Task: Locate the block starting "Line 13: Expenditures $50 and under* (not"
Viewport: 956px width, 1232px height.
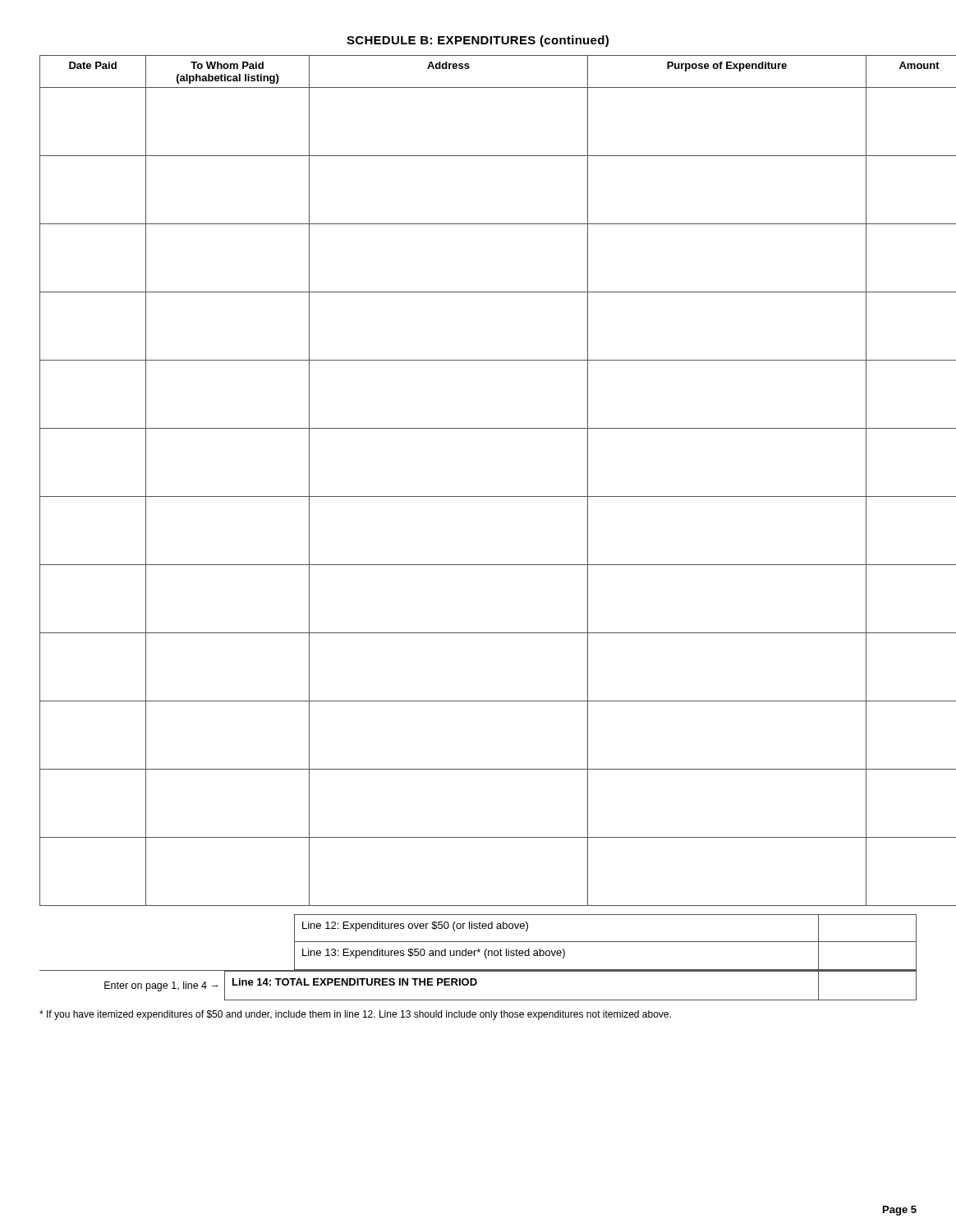Action: point(478,956)
